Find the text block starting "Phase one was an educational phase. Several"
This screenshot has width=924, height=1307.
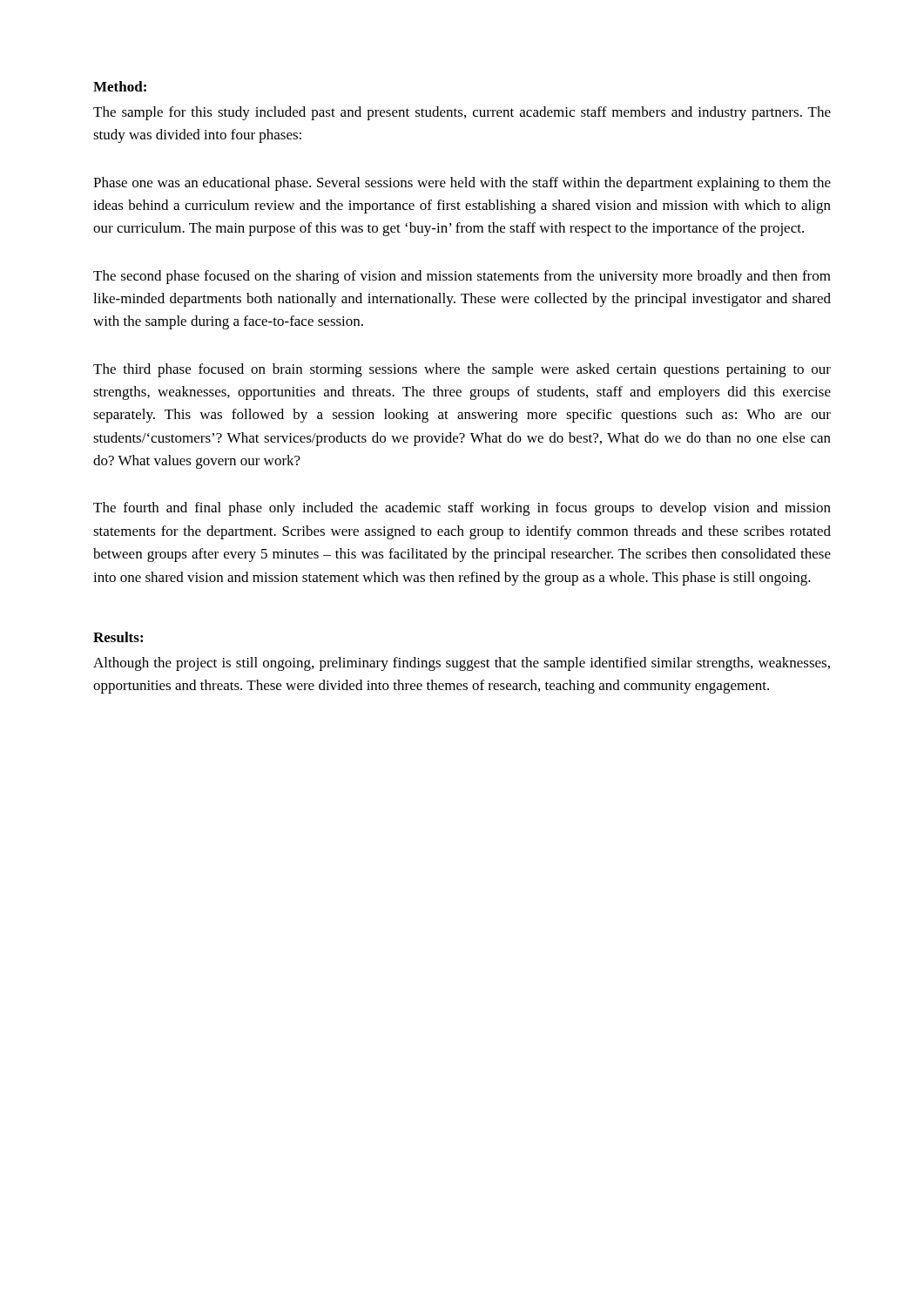click(x=462, y=205)
